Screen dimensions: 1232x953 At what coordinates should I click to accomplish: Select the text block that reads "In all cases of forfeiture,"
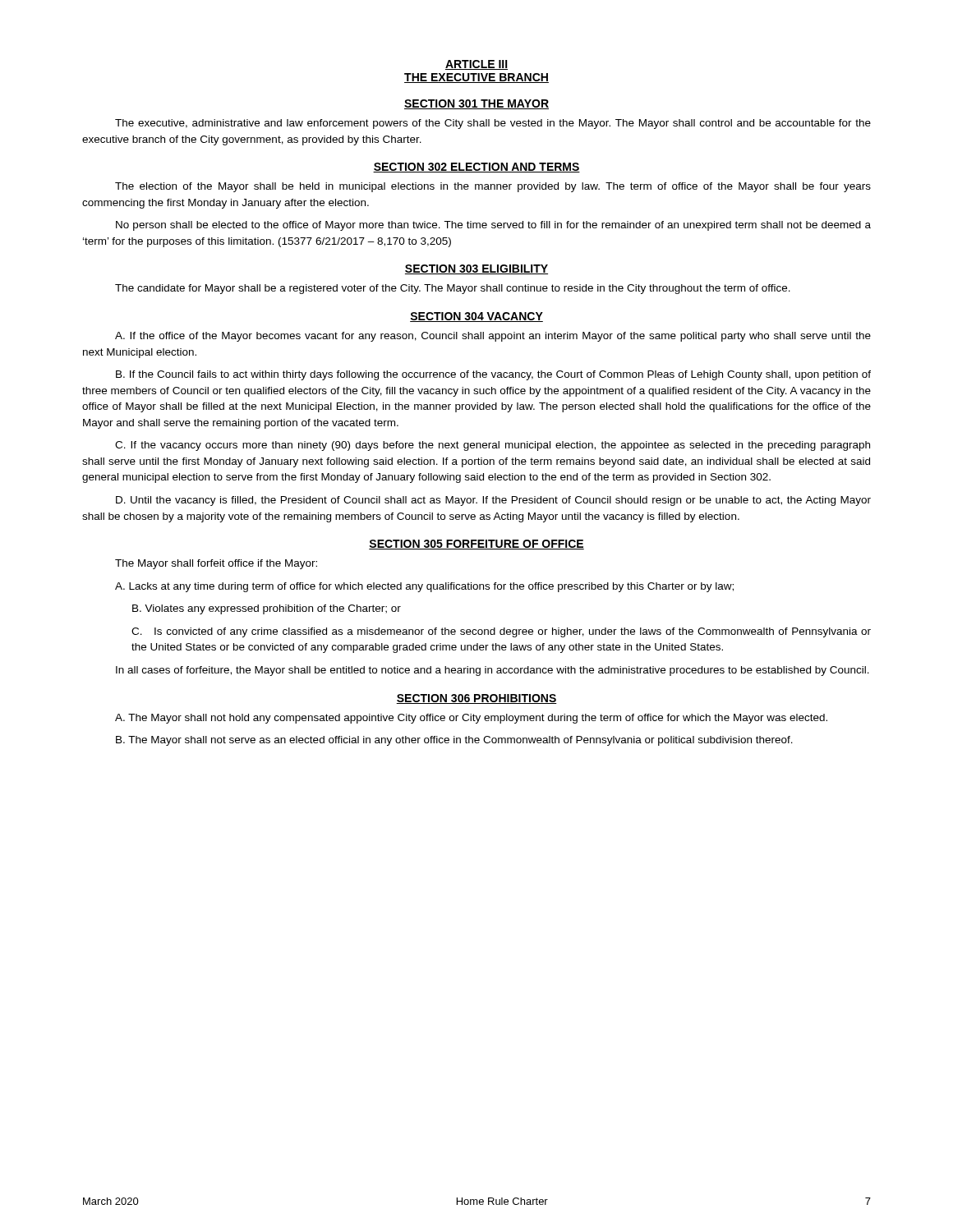[492, 670]
